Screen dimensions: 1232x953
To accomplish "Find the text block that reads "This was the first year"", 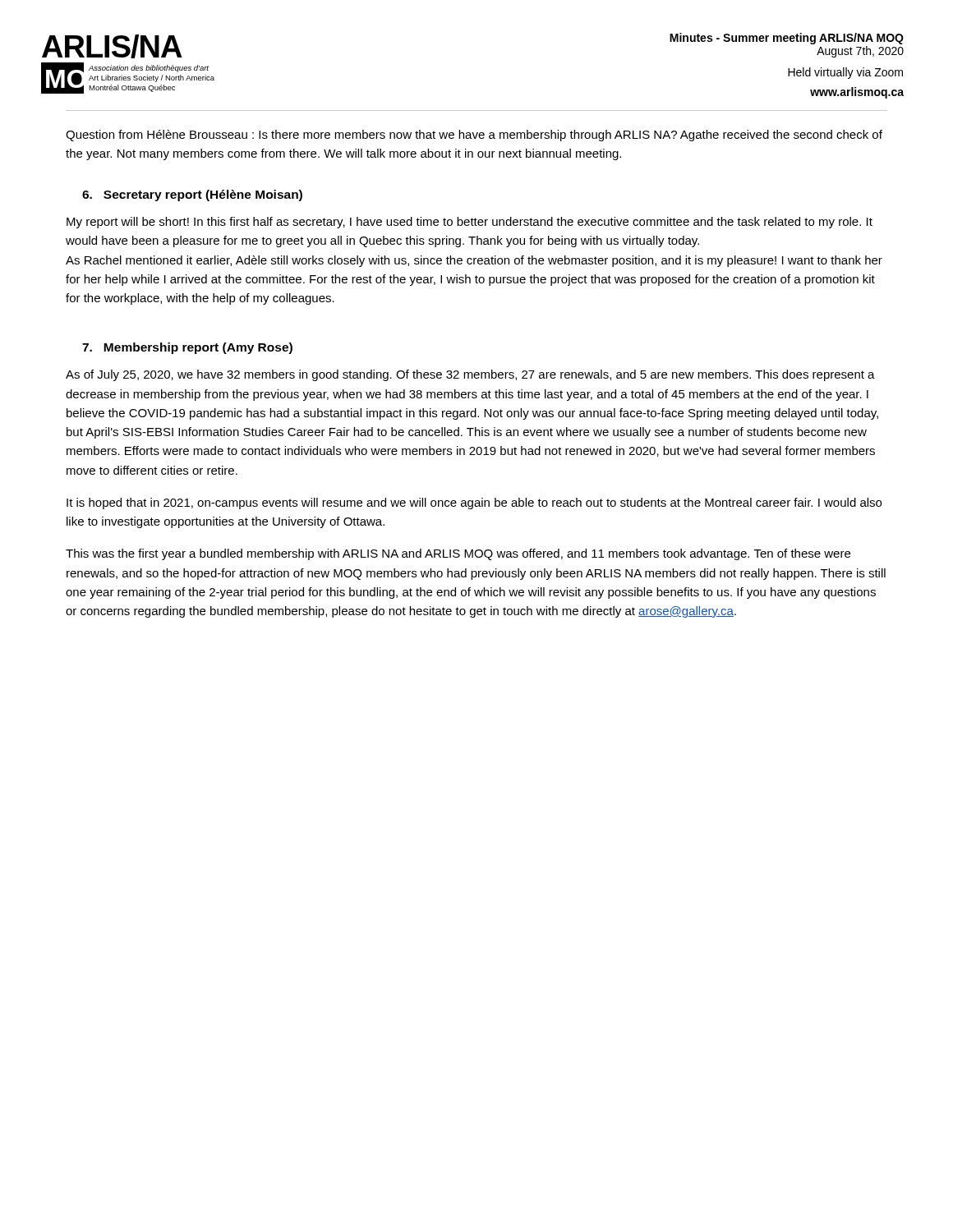I will [x=476, y=582].
